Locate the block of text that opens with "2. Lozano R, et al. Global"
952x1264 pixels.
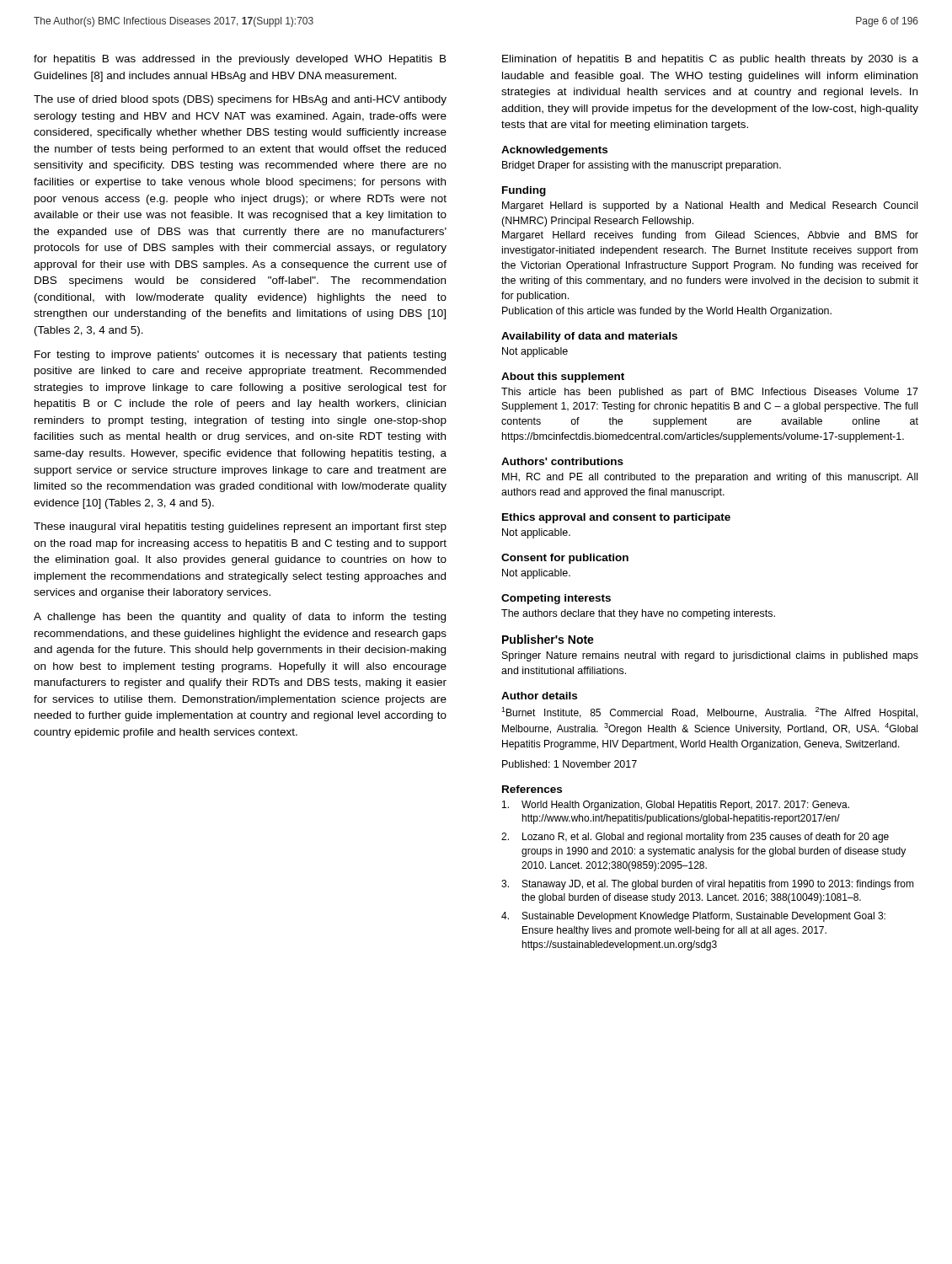pos(710,851)
